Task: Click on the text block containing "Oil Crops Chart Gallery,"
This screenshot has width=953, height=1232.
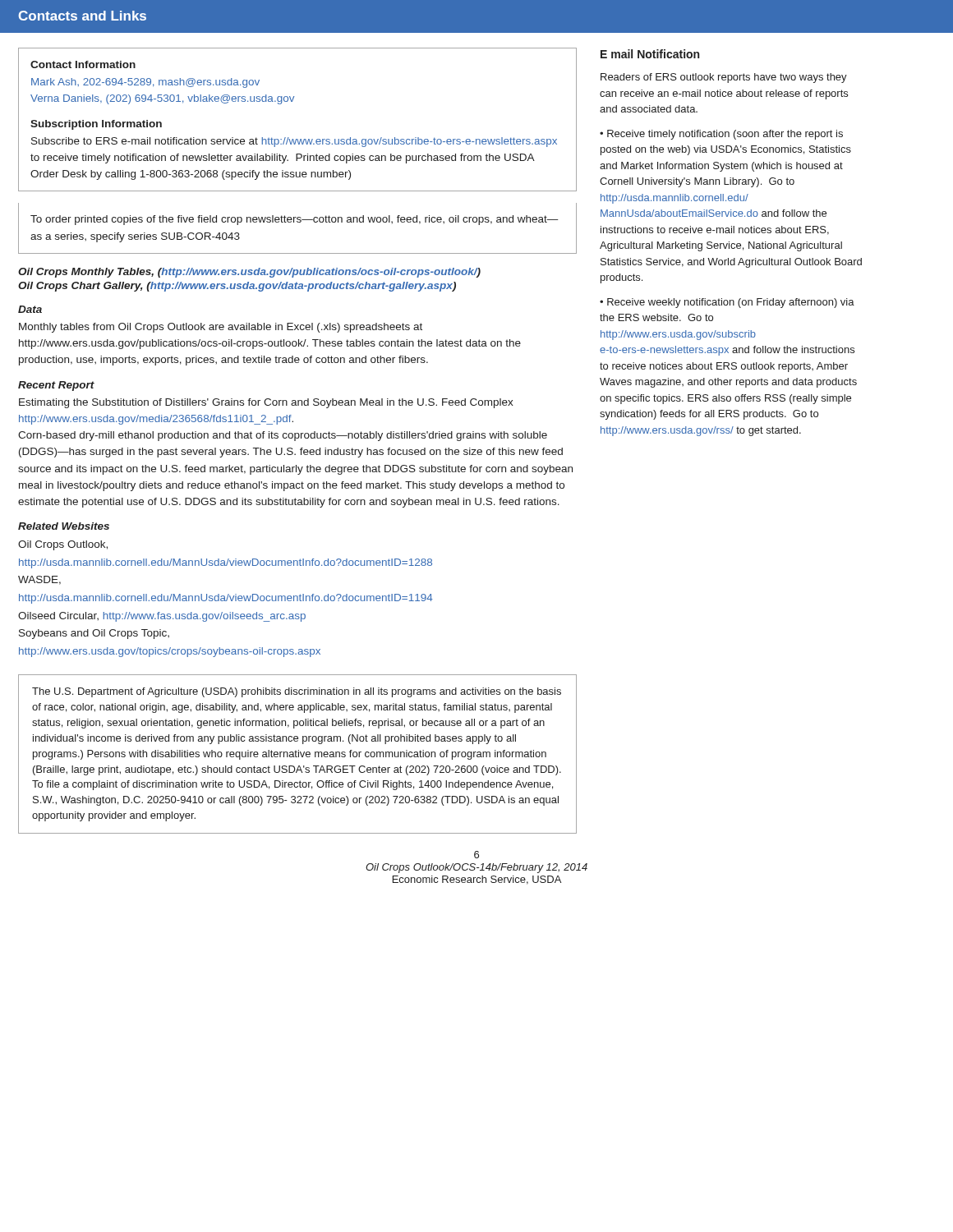Action: pyautogui.click(x=237, y=285)
